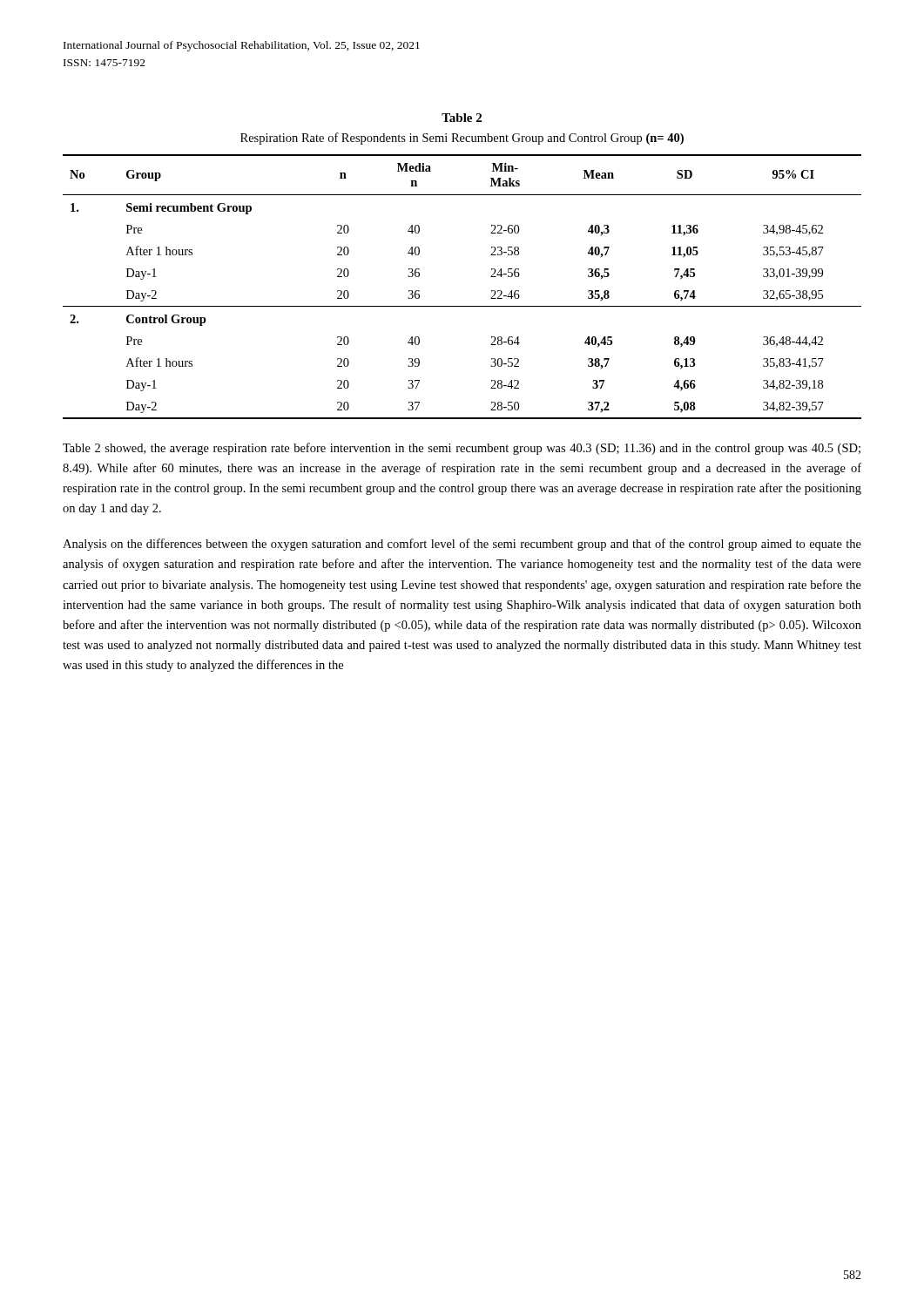This screenshot has height=1307, width=924.
Task: Find the title containing "Table 2"
Action: pos(462,117)
